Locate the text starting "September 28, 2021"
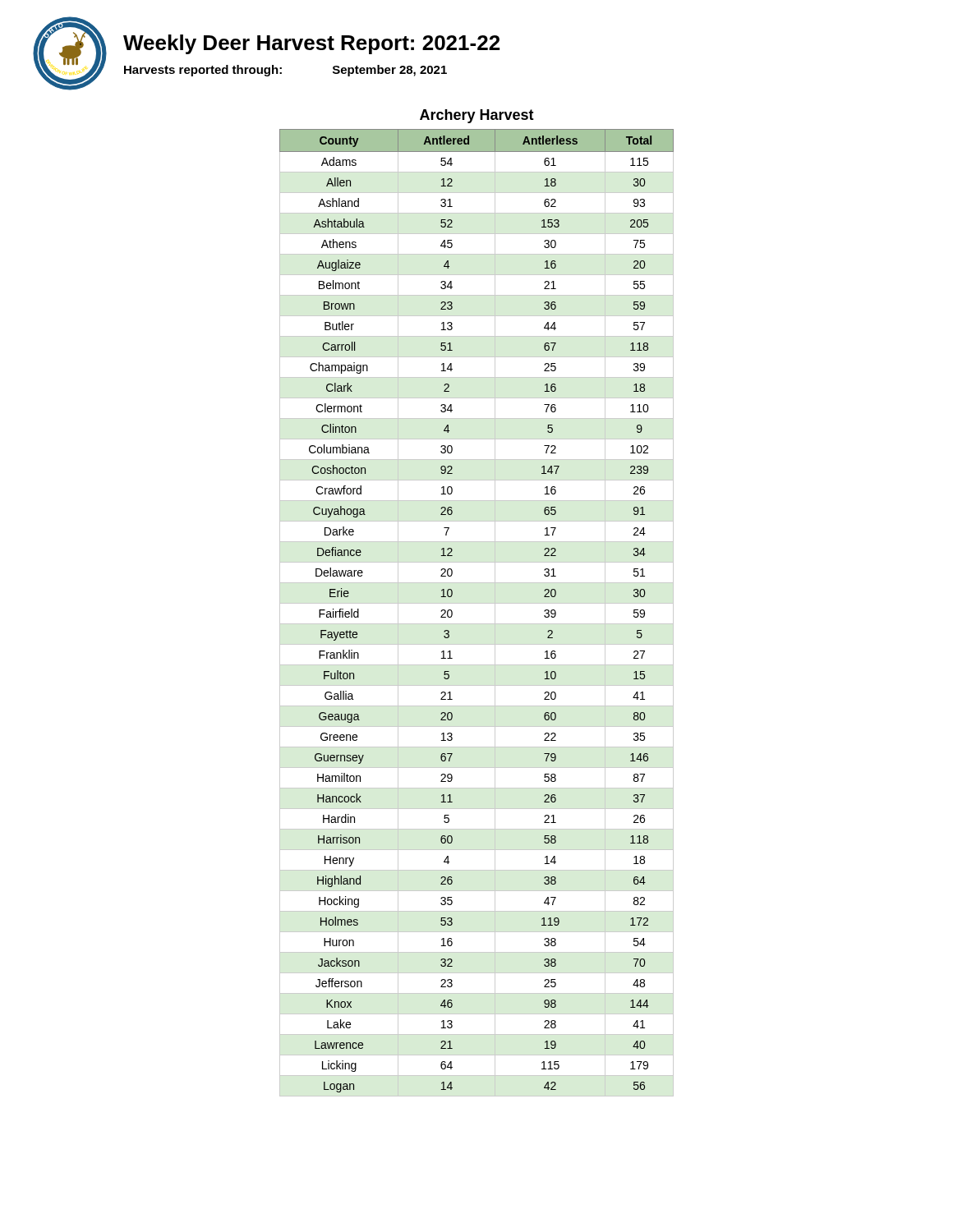This screenshot has width=953, height=1232. (x=390, y=69)
